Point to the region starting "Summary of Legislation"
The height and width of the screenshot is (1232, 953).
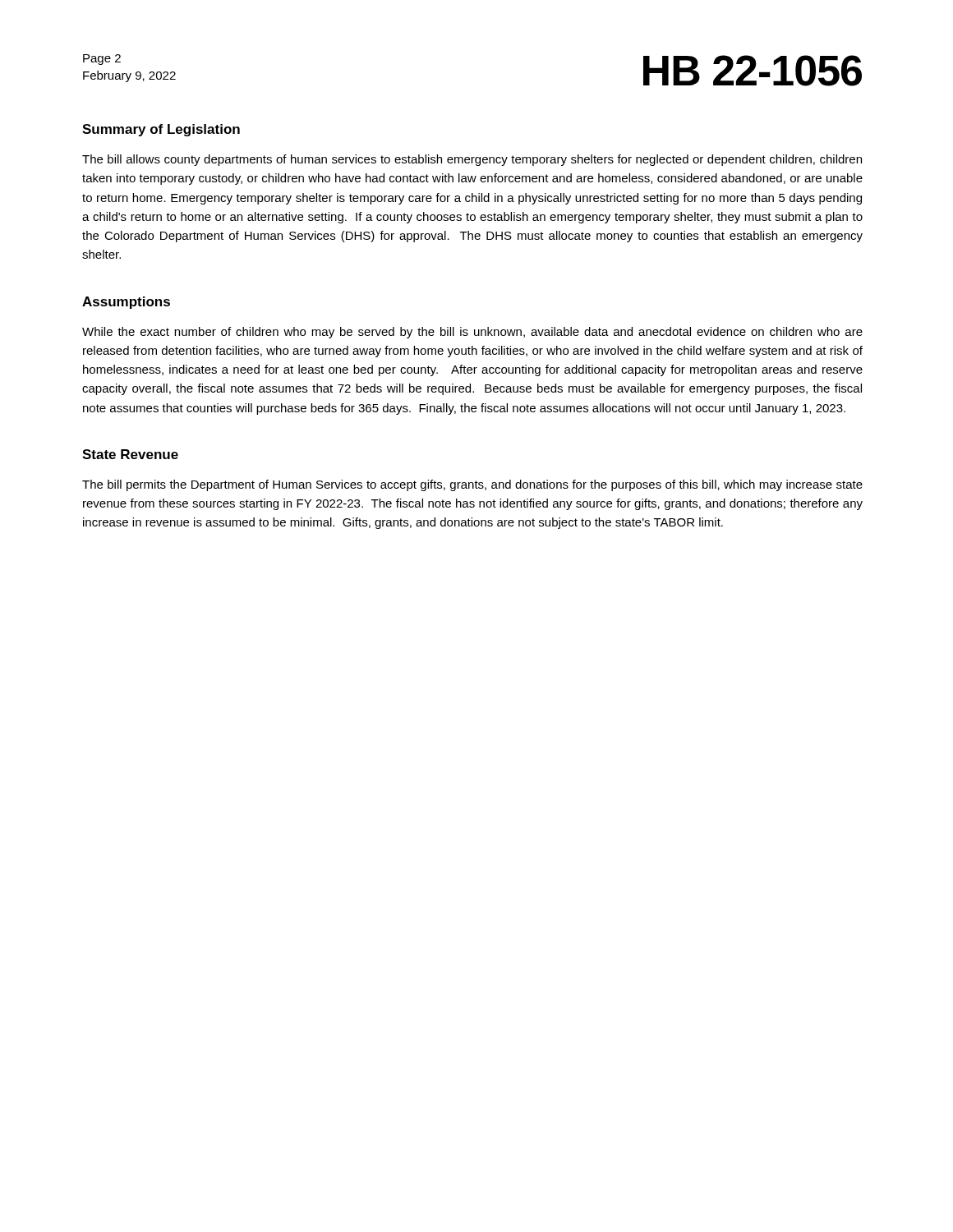click(161, 129)
